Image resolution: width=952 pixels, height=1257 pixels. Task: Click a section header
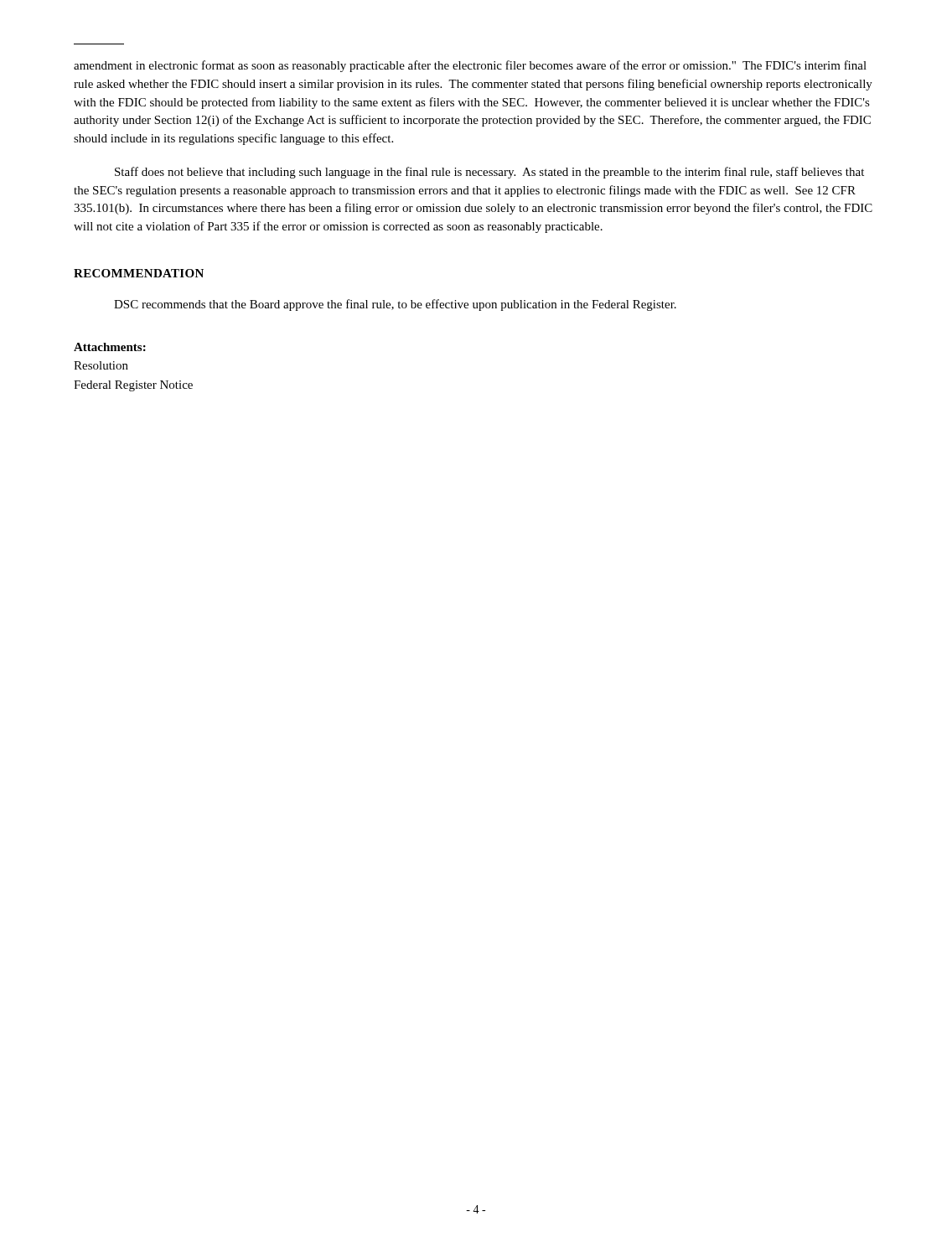[139, 273]
